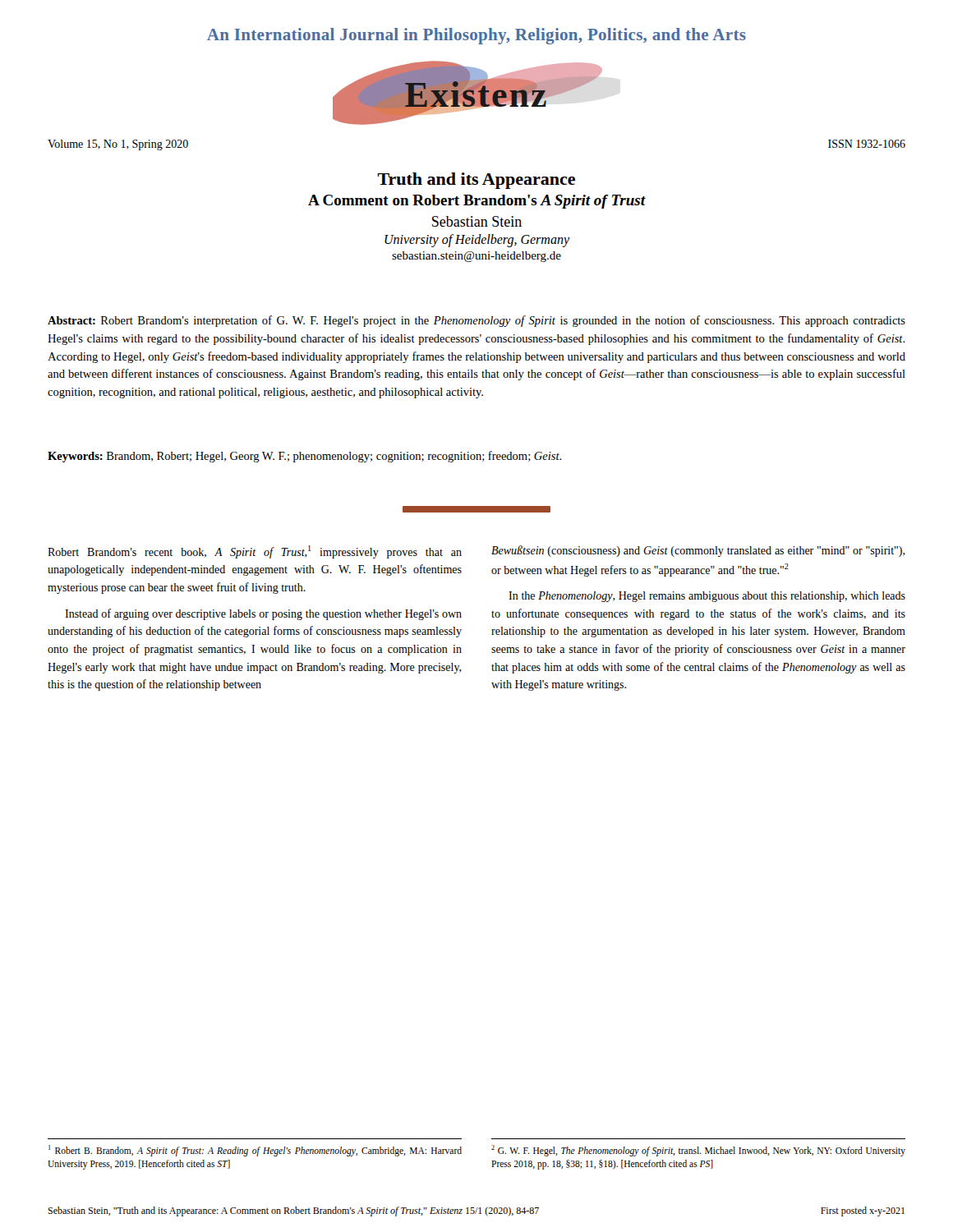Locate the text block containing "Robert Brandom's recent book, A"
The width and height of the screenshot is (953, 1232).
(x=255, y=552)
